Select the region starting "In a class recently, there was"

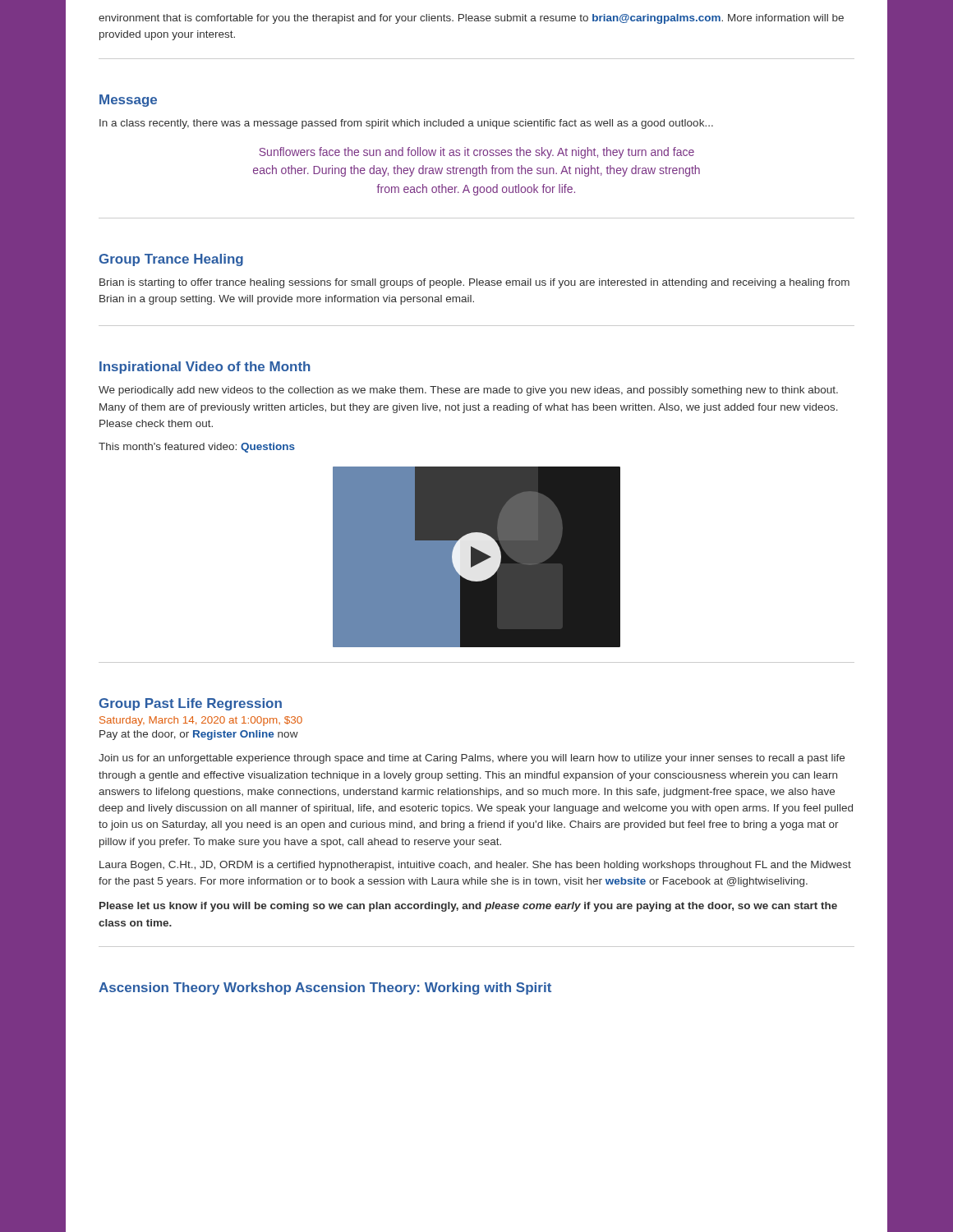406,122
